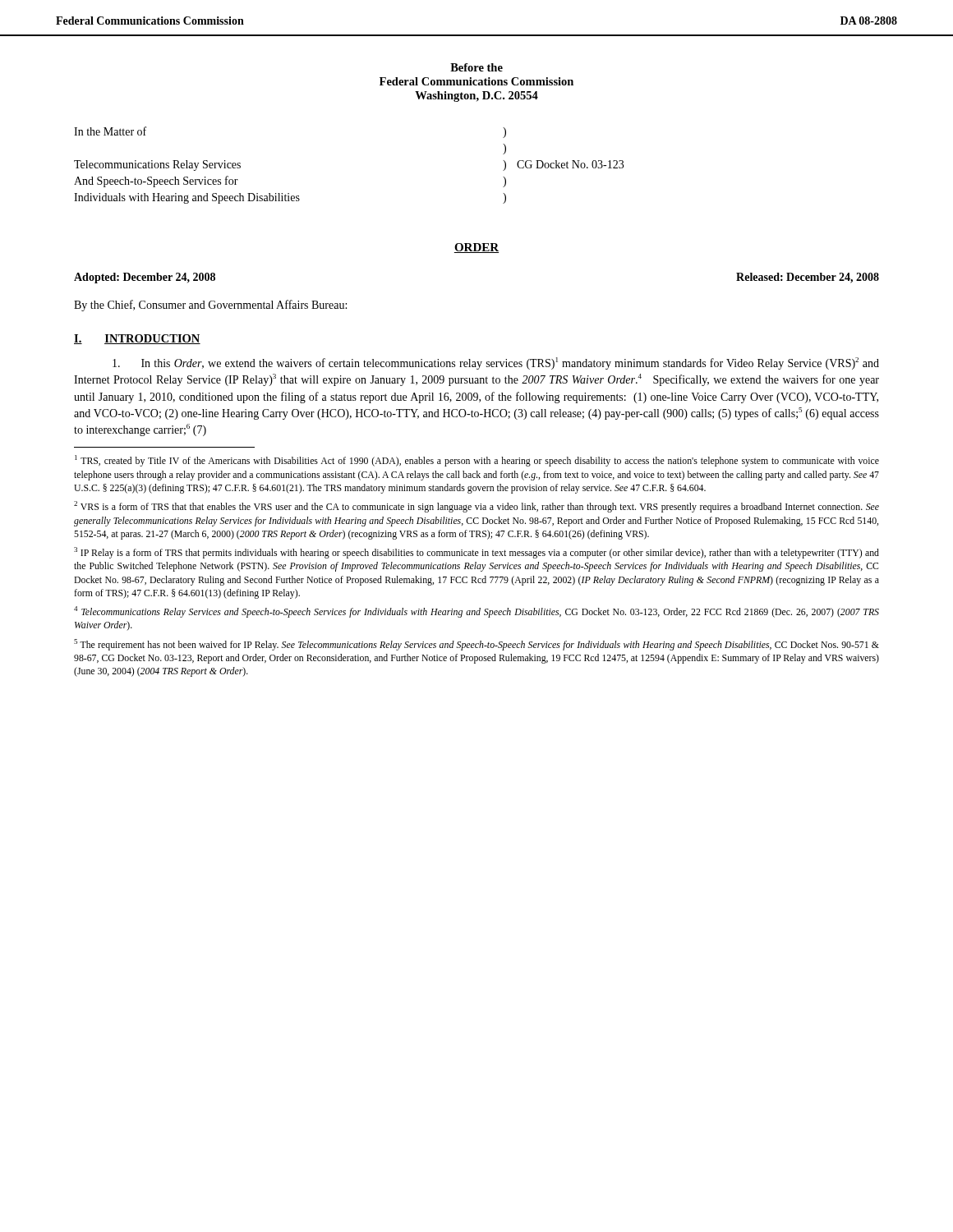Find the text block with the text "Adopted: December 24, 2008 Released: December 24,"
Viewport: 953px width, 1232px height.
[x=146, y=278]
